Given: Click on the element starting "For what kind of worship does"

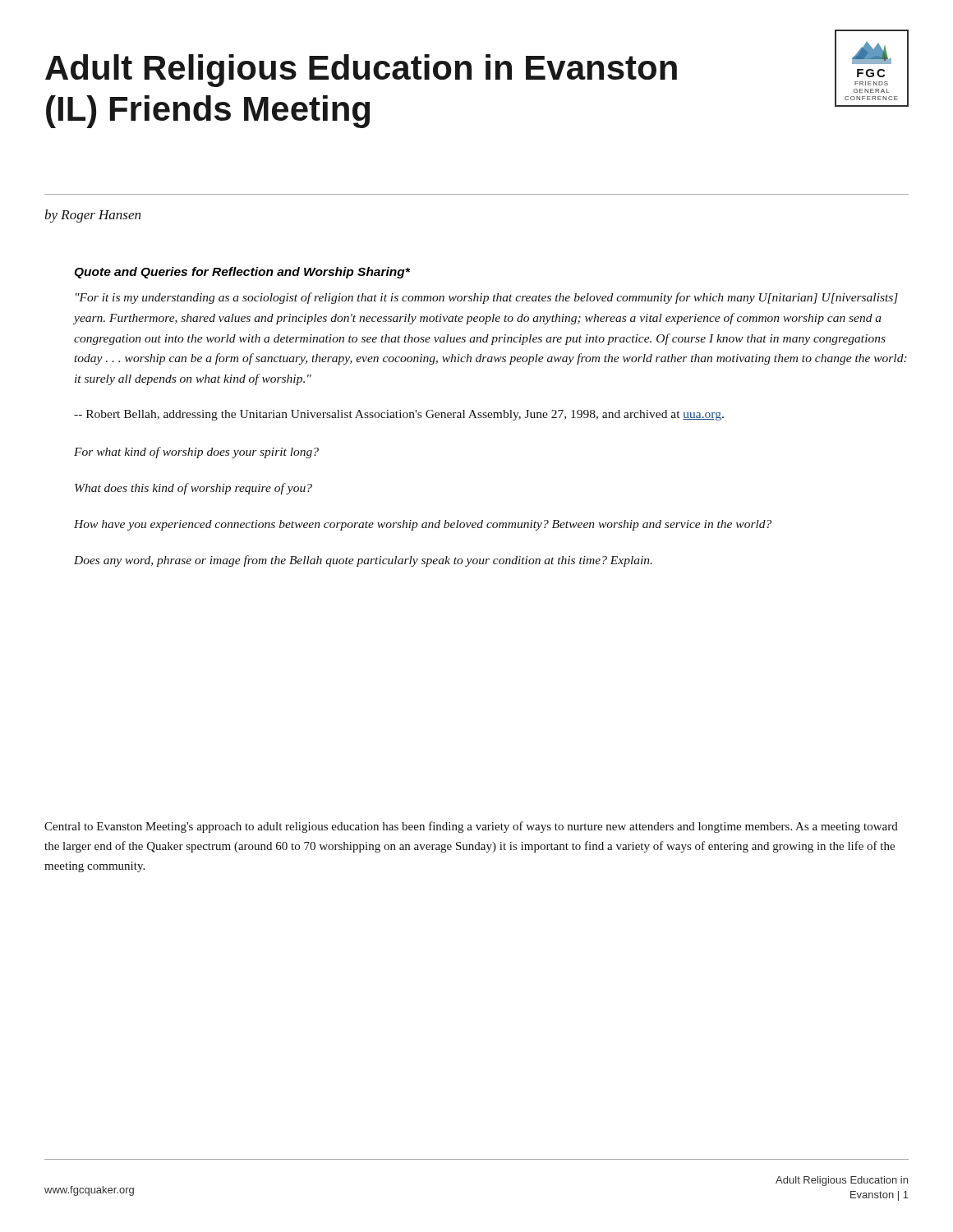Looking at the screenshot, I should coord(196,453).
